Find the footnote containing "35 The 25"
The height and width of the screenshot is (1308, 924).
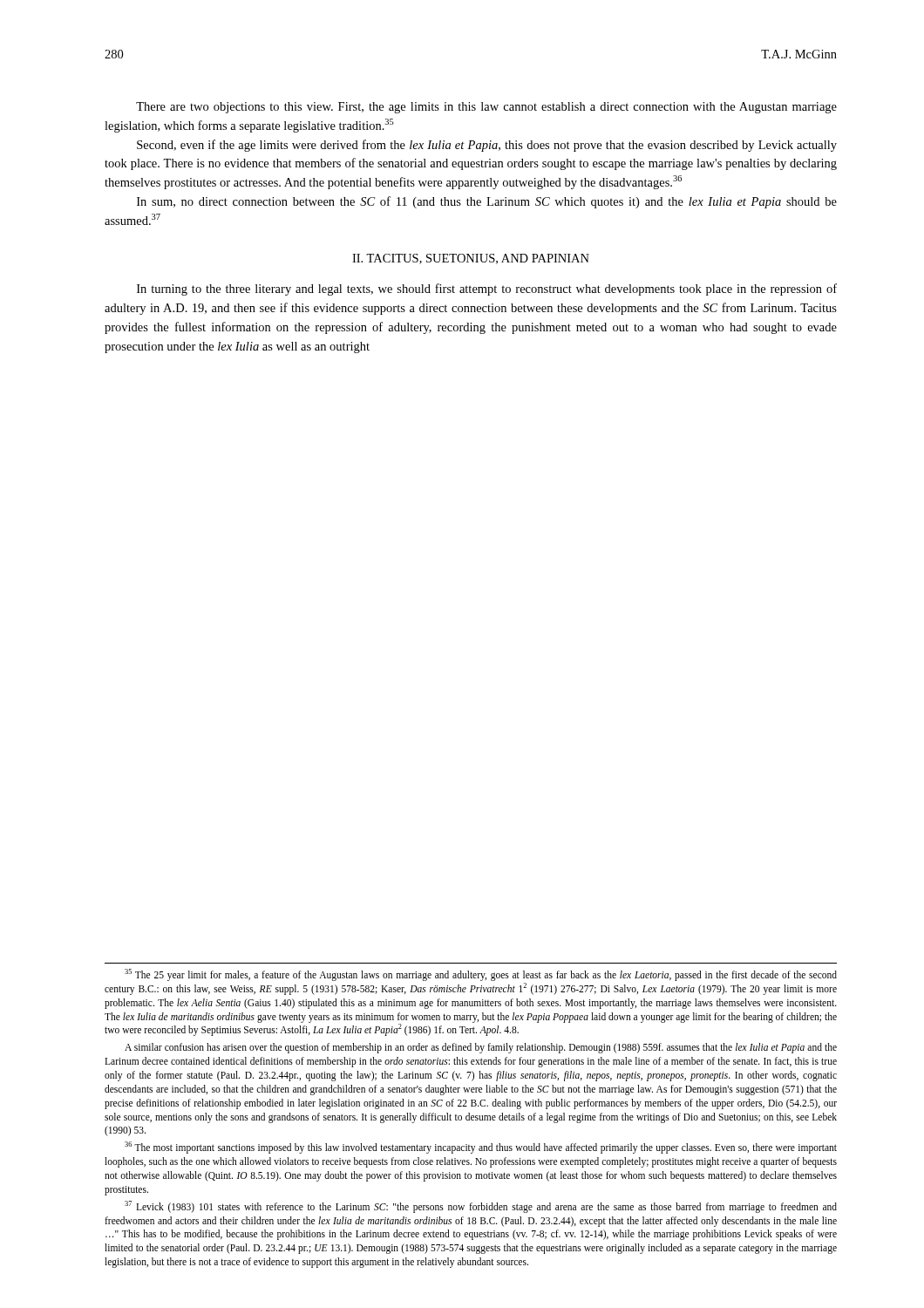[471, 1053]
